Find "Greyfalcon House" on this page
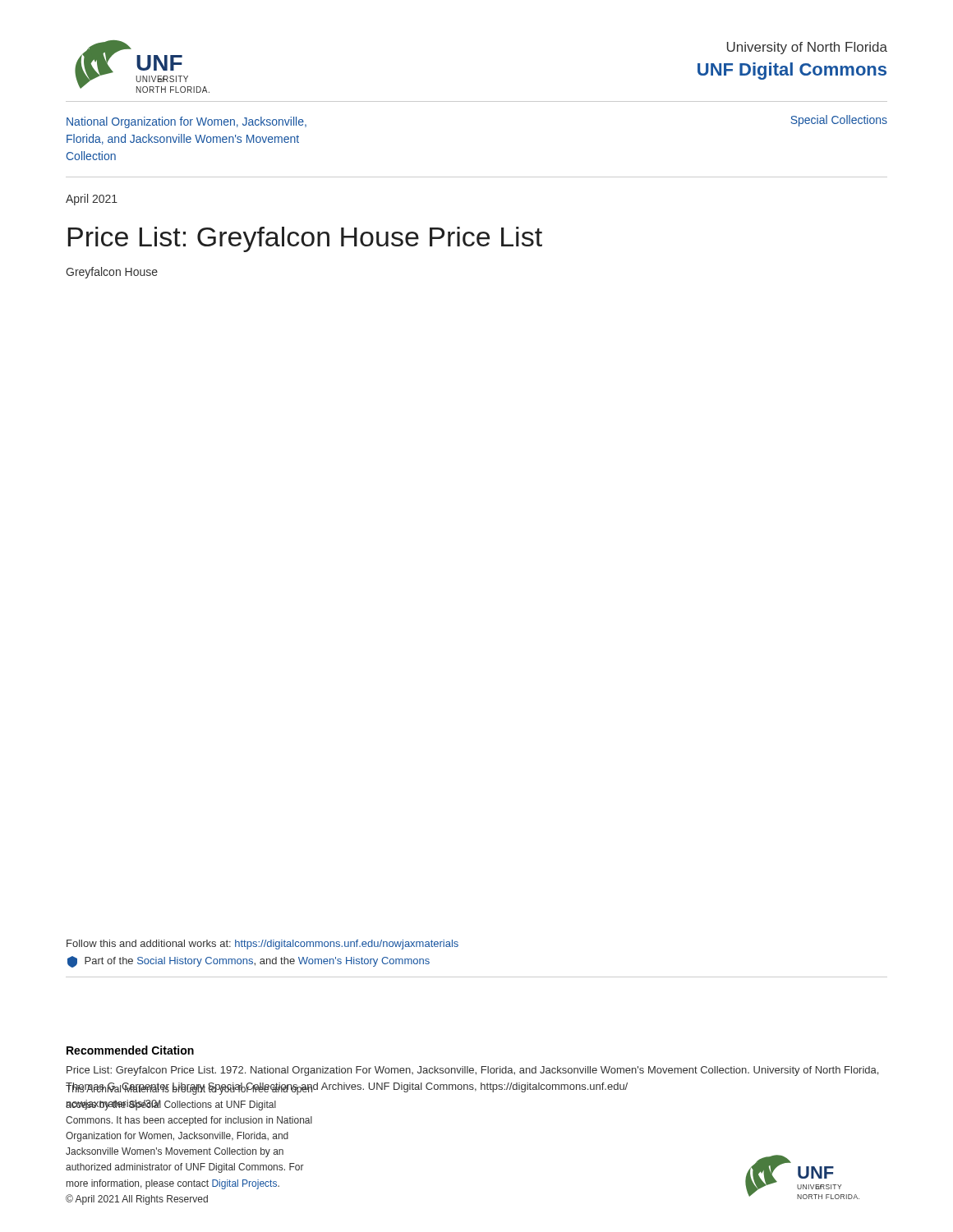The width and height of the screenshot is (953, 1232). click(x=112, y=272)
